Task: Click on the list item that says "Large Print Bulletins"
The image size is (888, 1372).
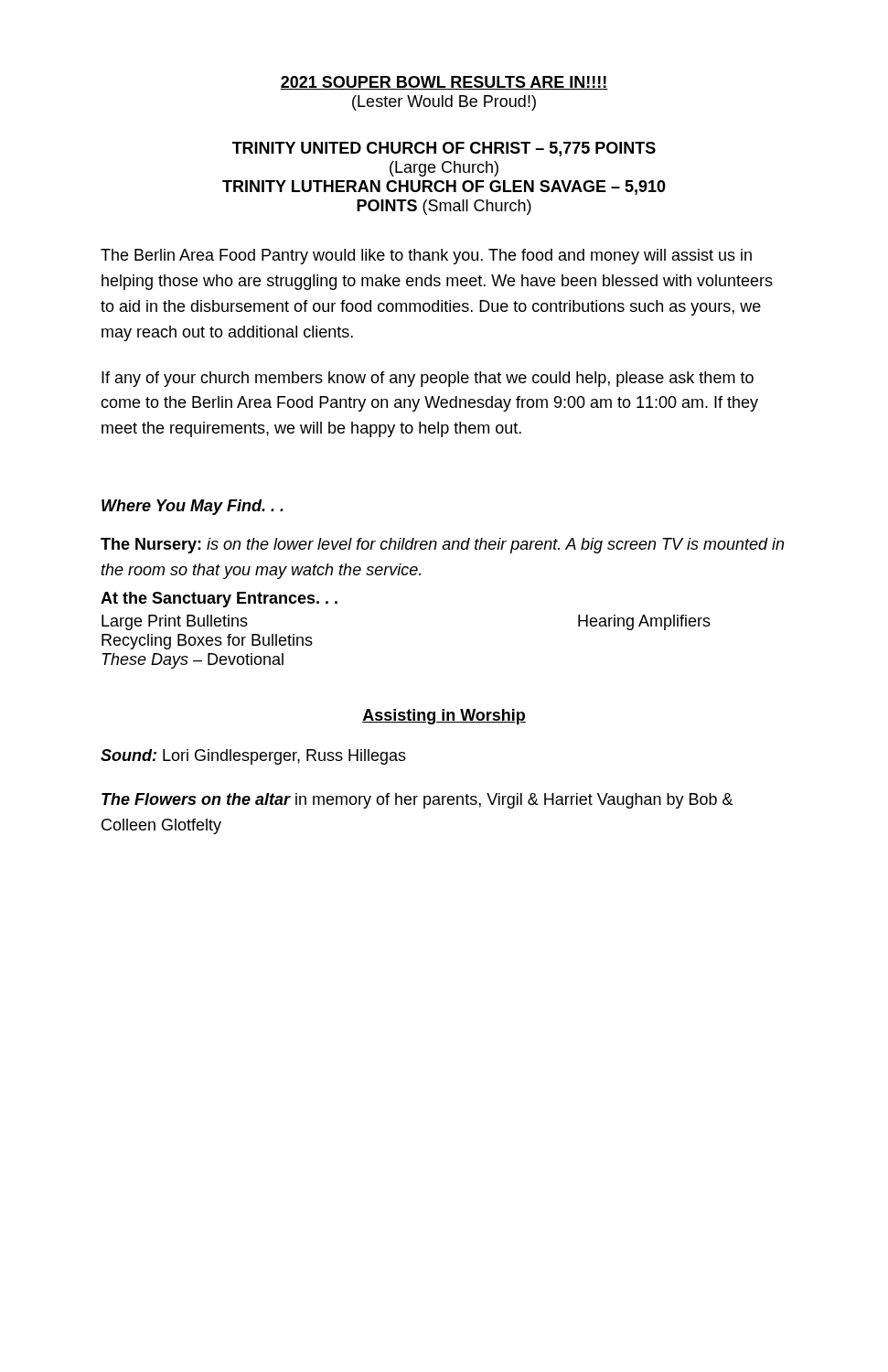Action: pyautogui.click(x=174, y=621)
